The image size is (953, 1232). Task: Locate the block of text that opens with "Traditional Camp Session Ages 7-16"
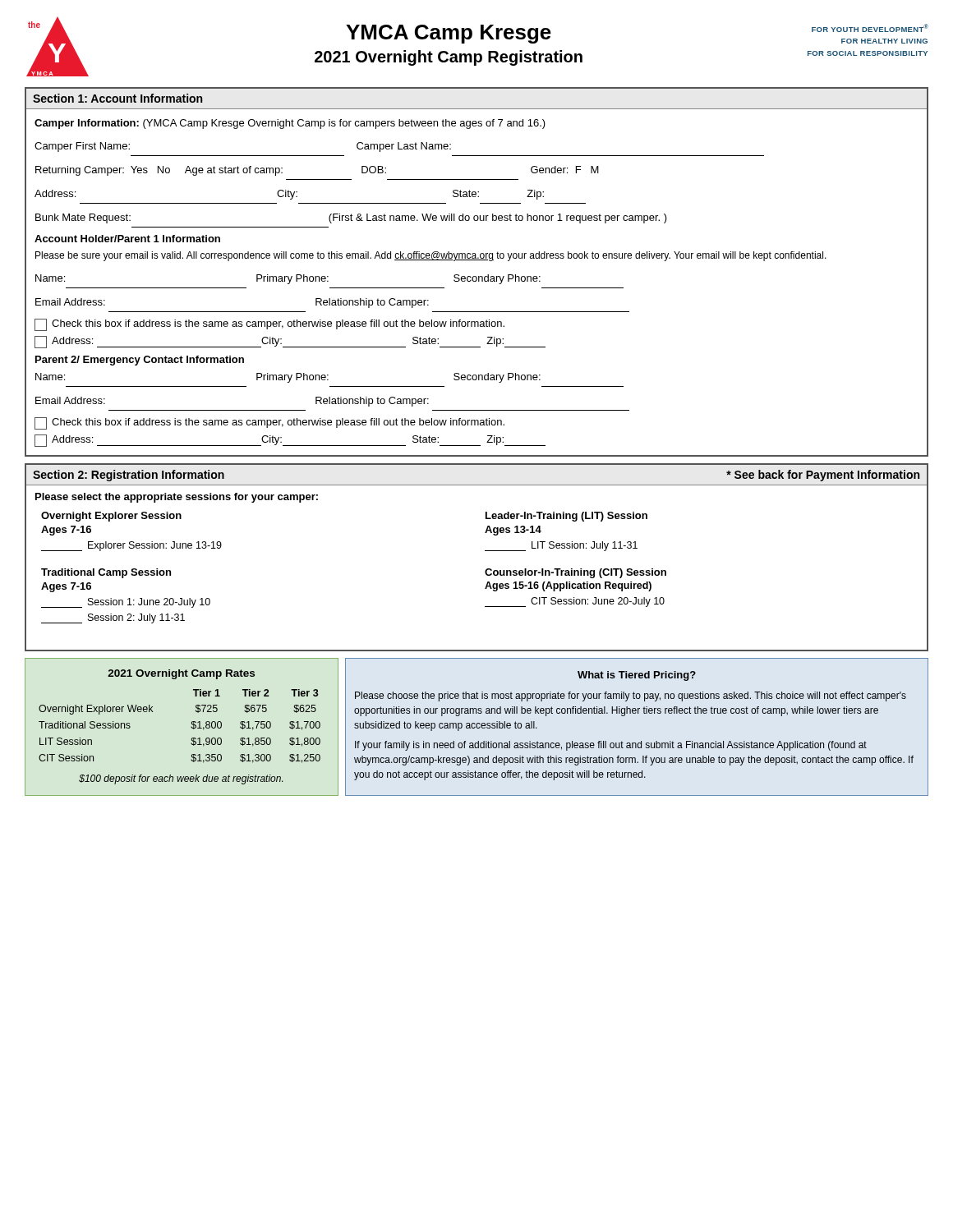click(106, 573)
